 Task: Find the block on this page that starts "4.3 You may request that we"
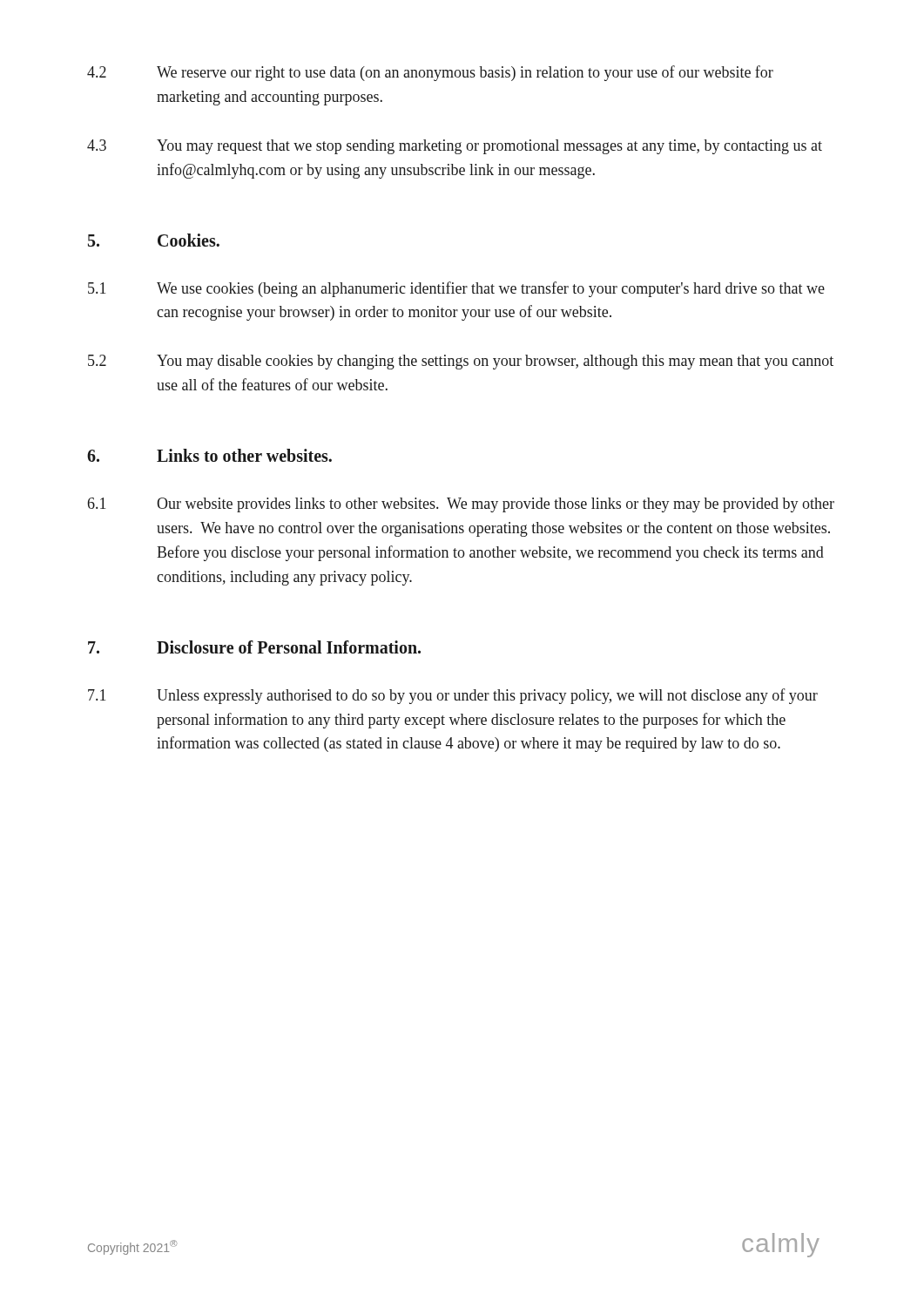tap(462, 158)
